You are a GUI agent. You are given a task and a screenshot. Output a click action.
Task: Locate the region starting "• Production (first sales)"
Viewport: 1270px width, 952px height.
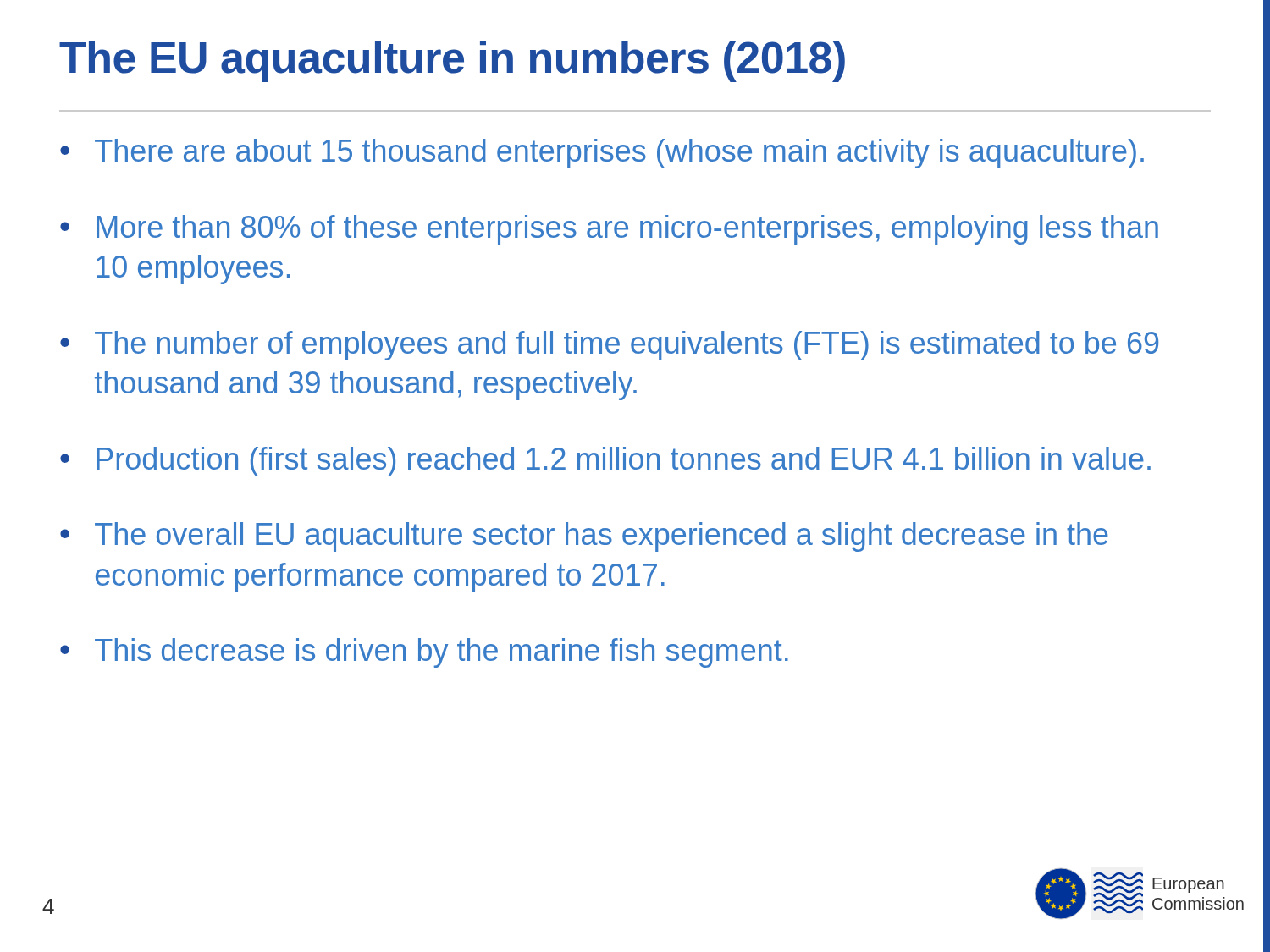coord(606,459)
